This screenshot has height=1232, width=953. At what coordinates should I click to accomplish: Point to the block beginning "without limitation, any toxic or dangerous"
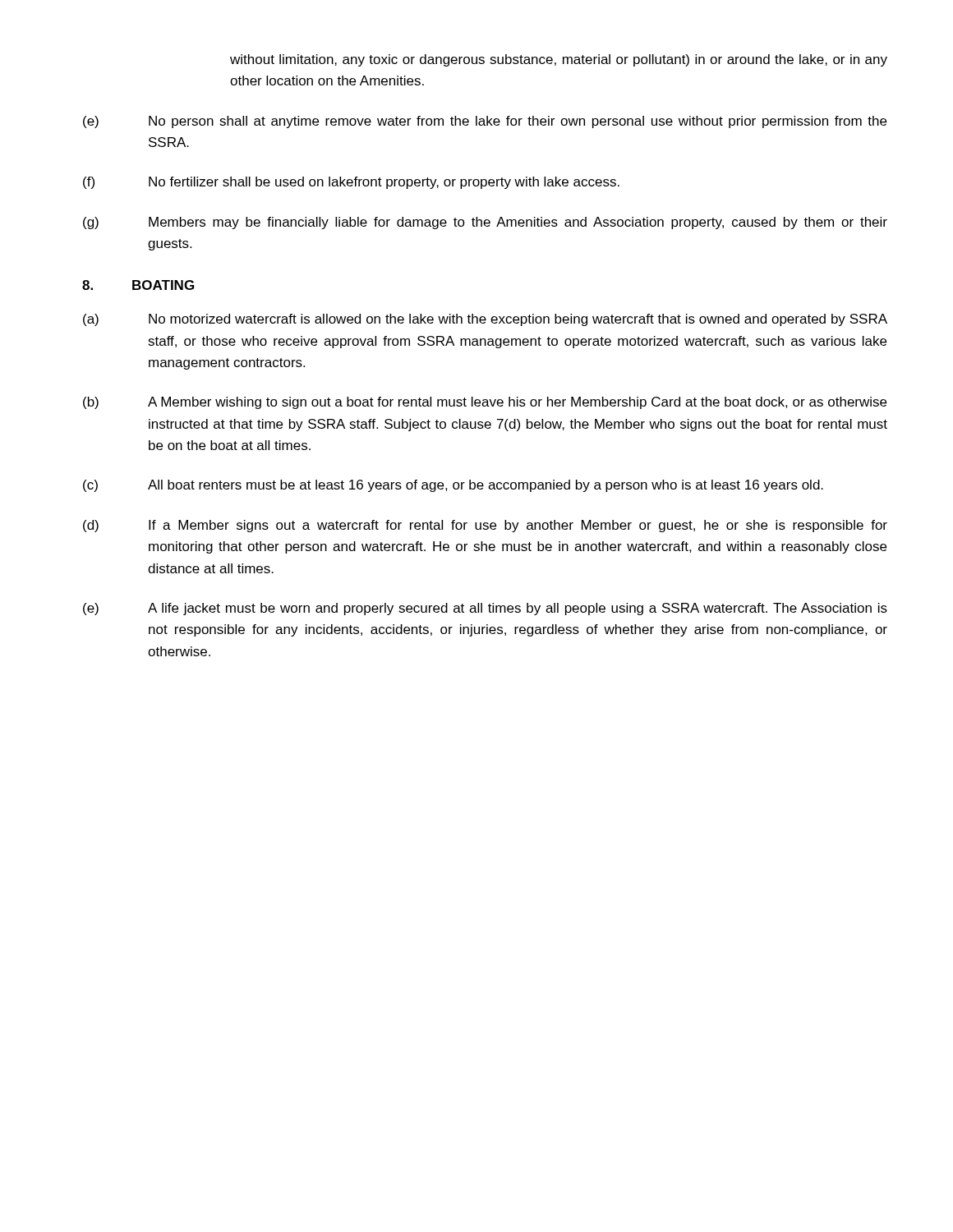559,70
